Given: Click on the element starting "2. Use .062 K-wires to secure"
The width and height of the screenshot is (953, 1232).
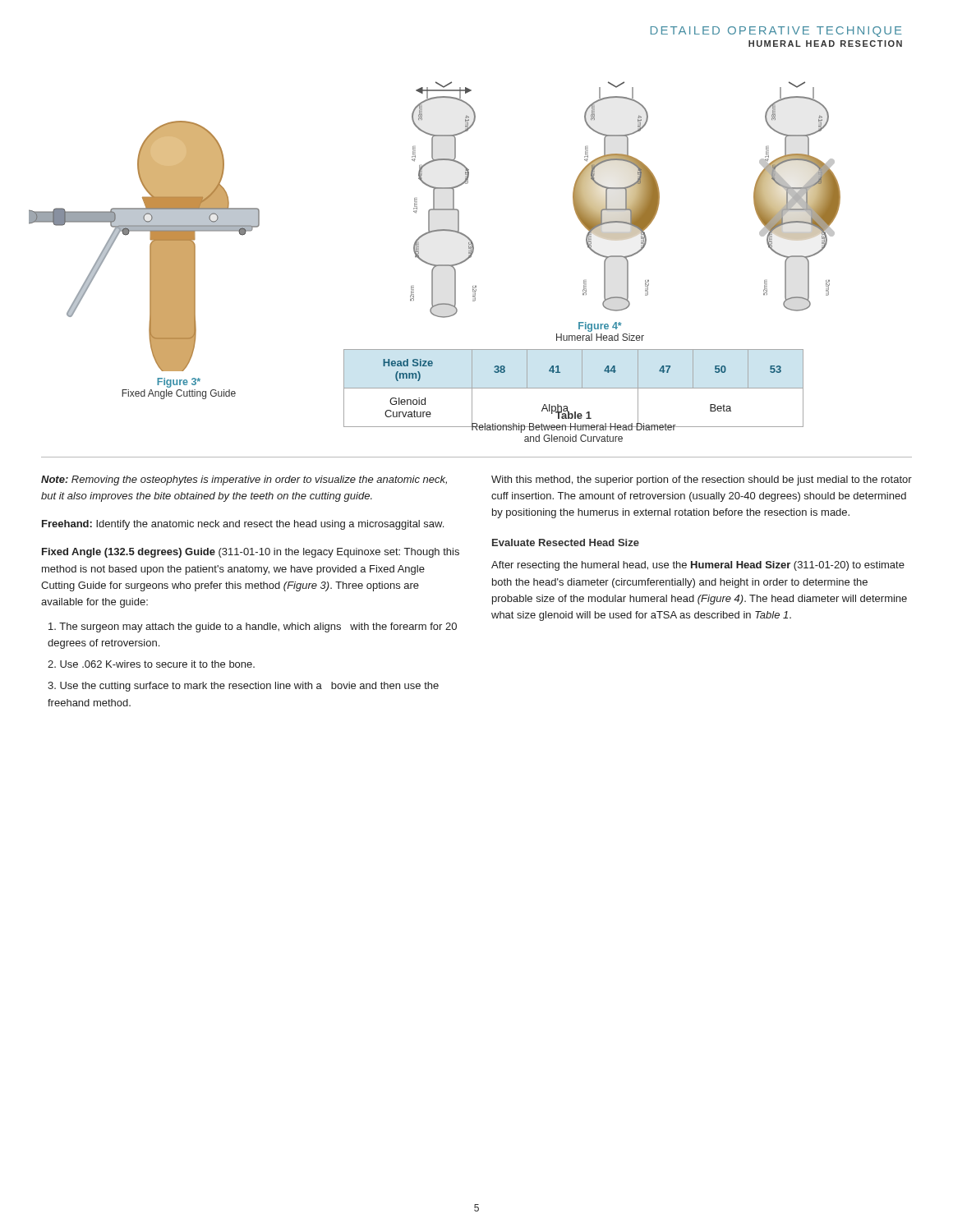Looking at the screenshot, I should tap(152, 664).
